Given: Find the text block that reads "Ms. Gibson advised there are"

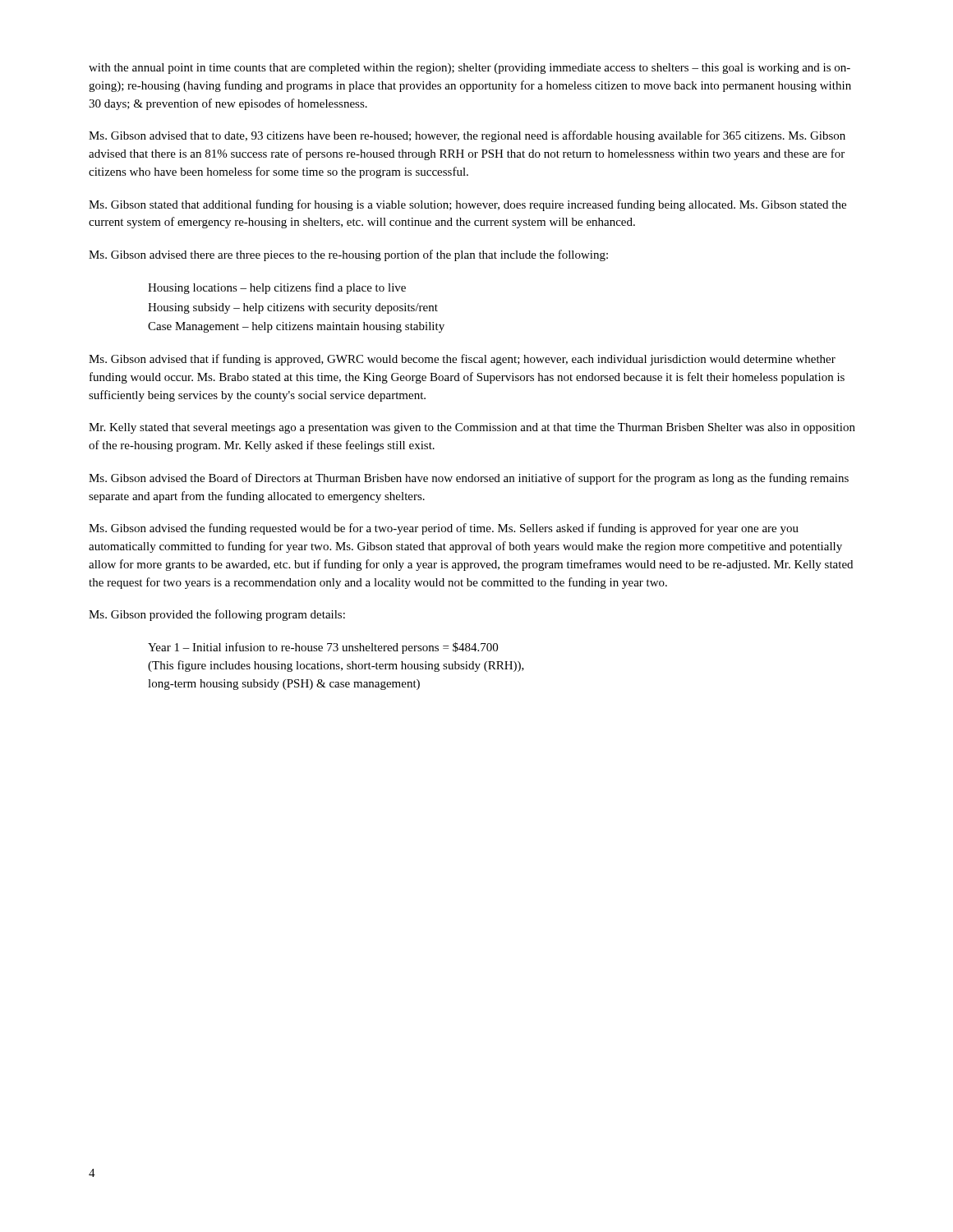Looking at the screenshot, I should [349, 255].
